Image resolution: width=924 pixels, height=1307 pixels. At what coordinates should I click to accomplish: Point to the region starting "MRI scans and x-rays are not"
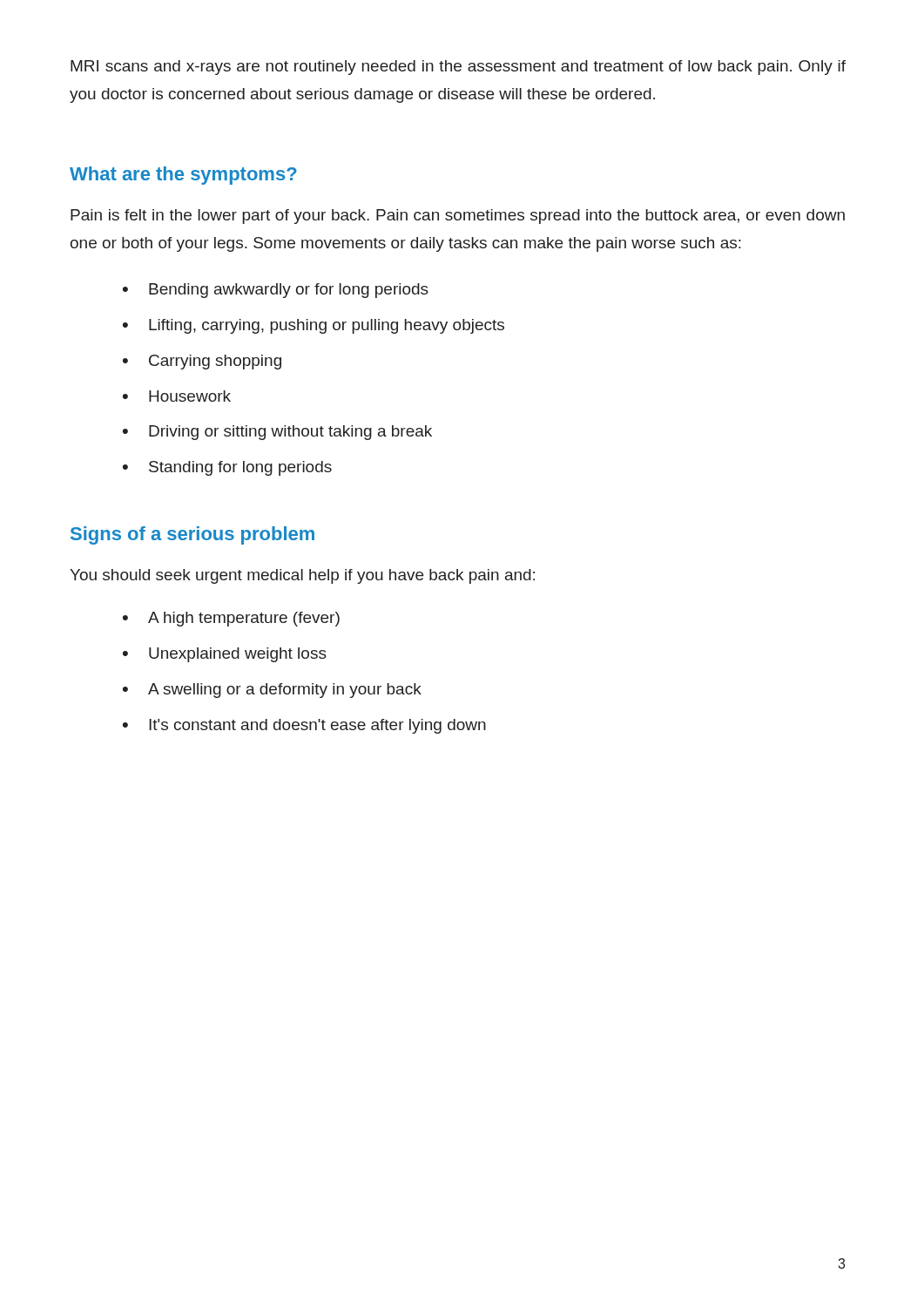458,80
